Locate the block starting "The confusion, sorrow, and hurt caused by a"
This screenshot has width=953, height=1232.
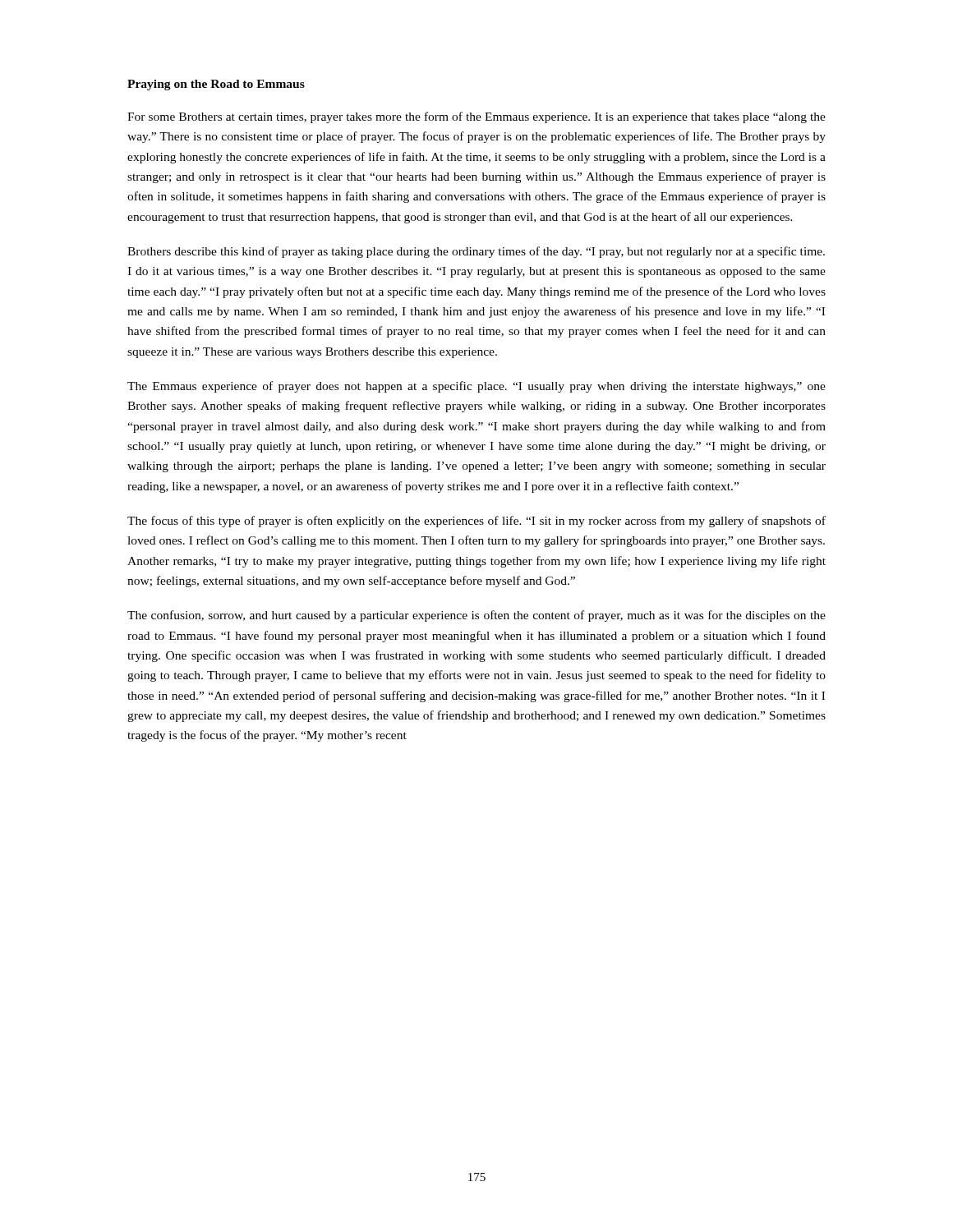point(476,675)
